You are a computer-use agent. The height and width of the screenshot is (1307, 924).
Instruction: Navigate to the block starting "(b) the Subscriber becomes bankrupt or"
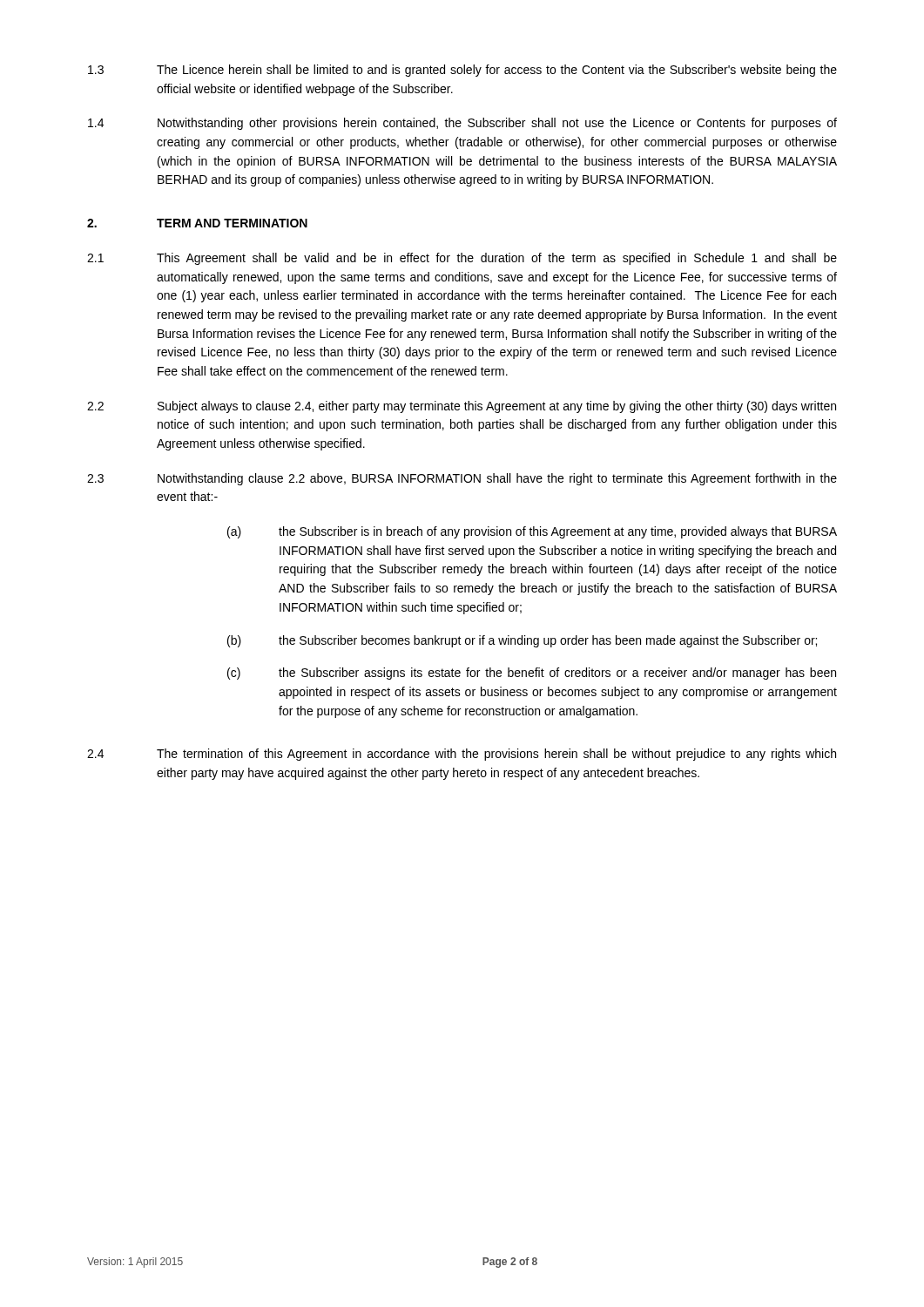[532, 641]
